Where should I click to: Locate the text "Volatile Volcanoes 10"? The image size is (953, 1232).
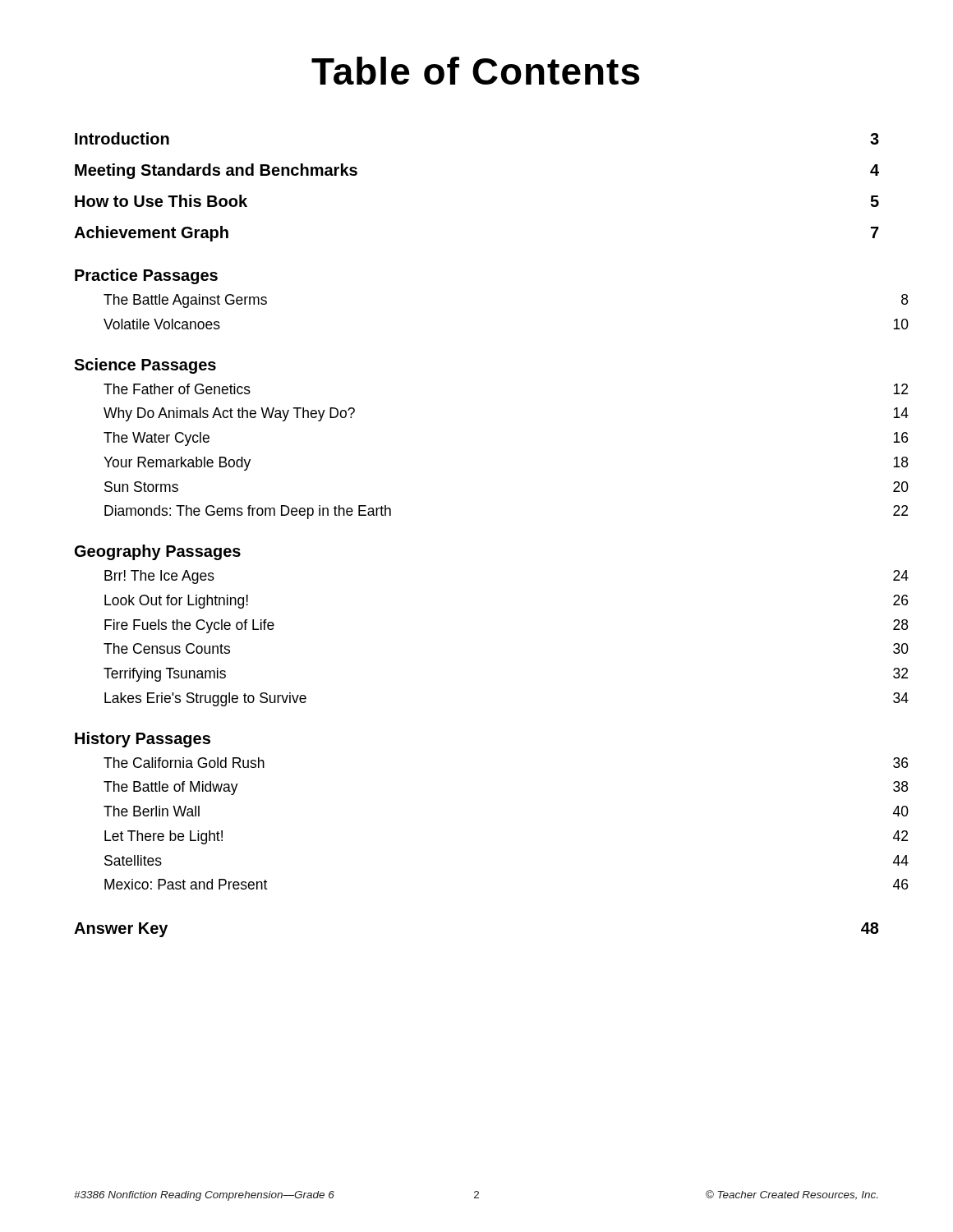[x=161, y=324]
